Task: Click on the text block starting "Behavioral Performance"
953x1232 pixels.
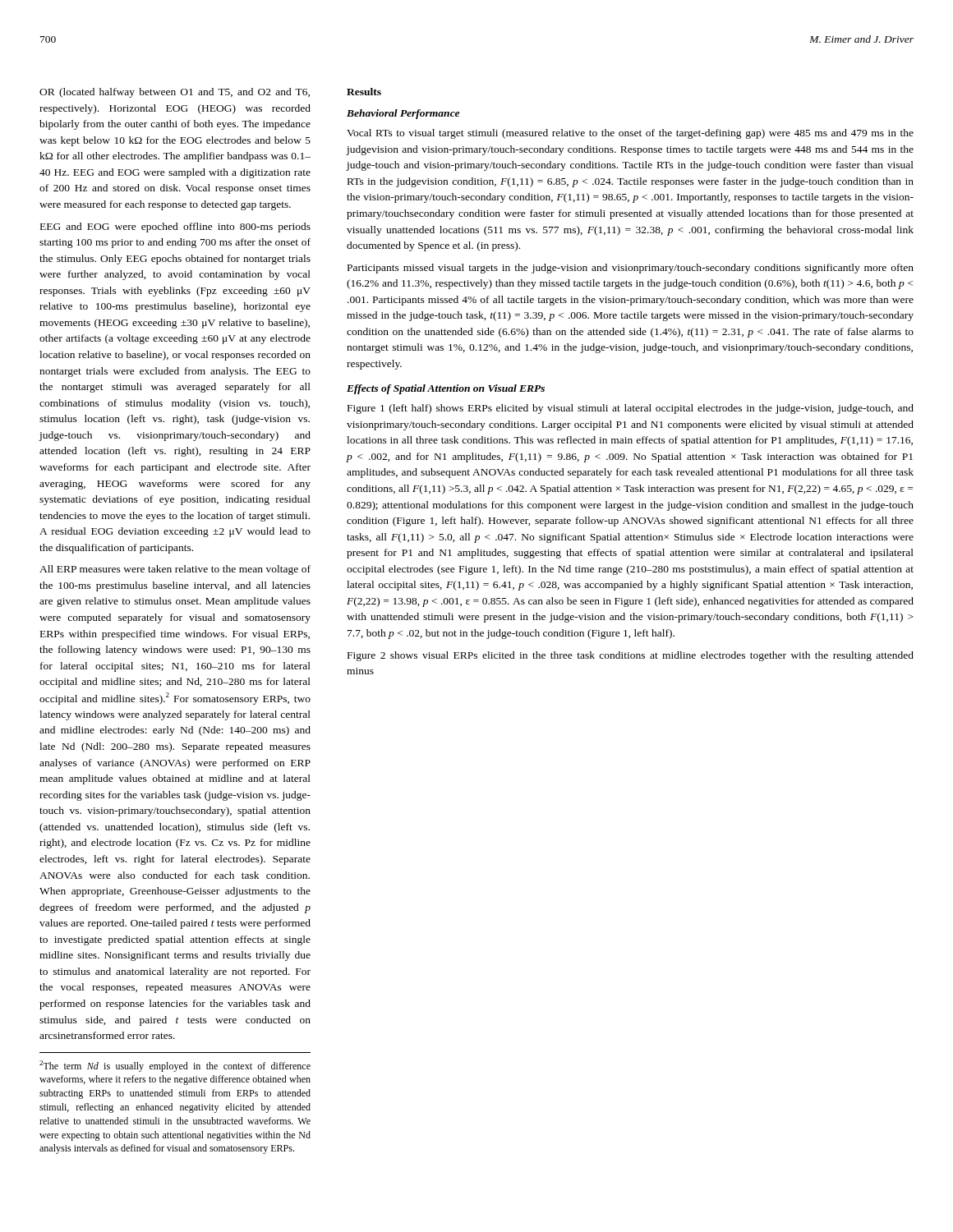Action: tap(403, 113)
